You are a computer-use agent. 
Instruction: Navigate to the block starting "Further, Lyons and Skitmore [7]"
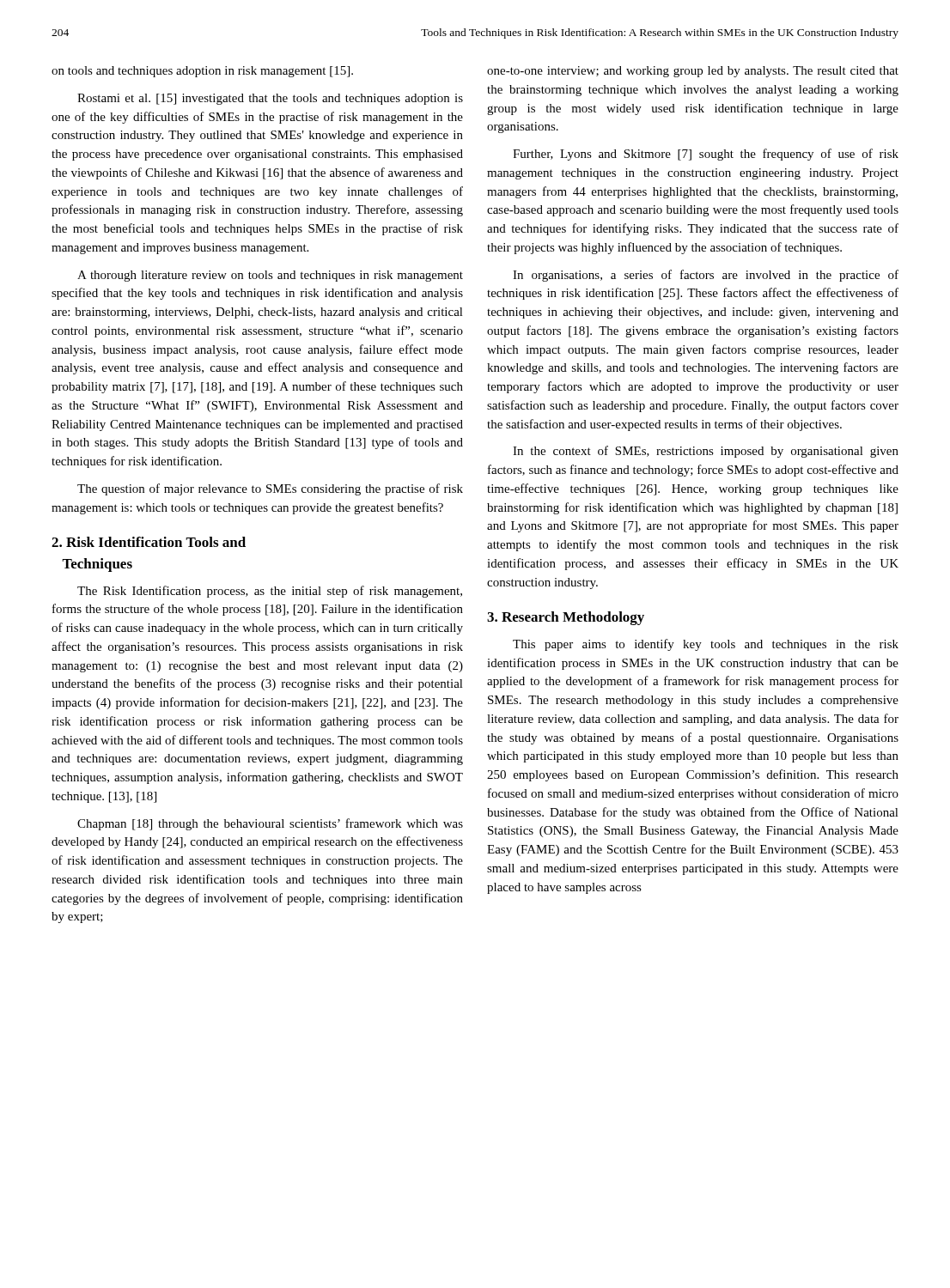[693, 201]
